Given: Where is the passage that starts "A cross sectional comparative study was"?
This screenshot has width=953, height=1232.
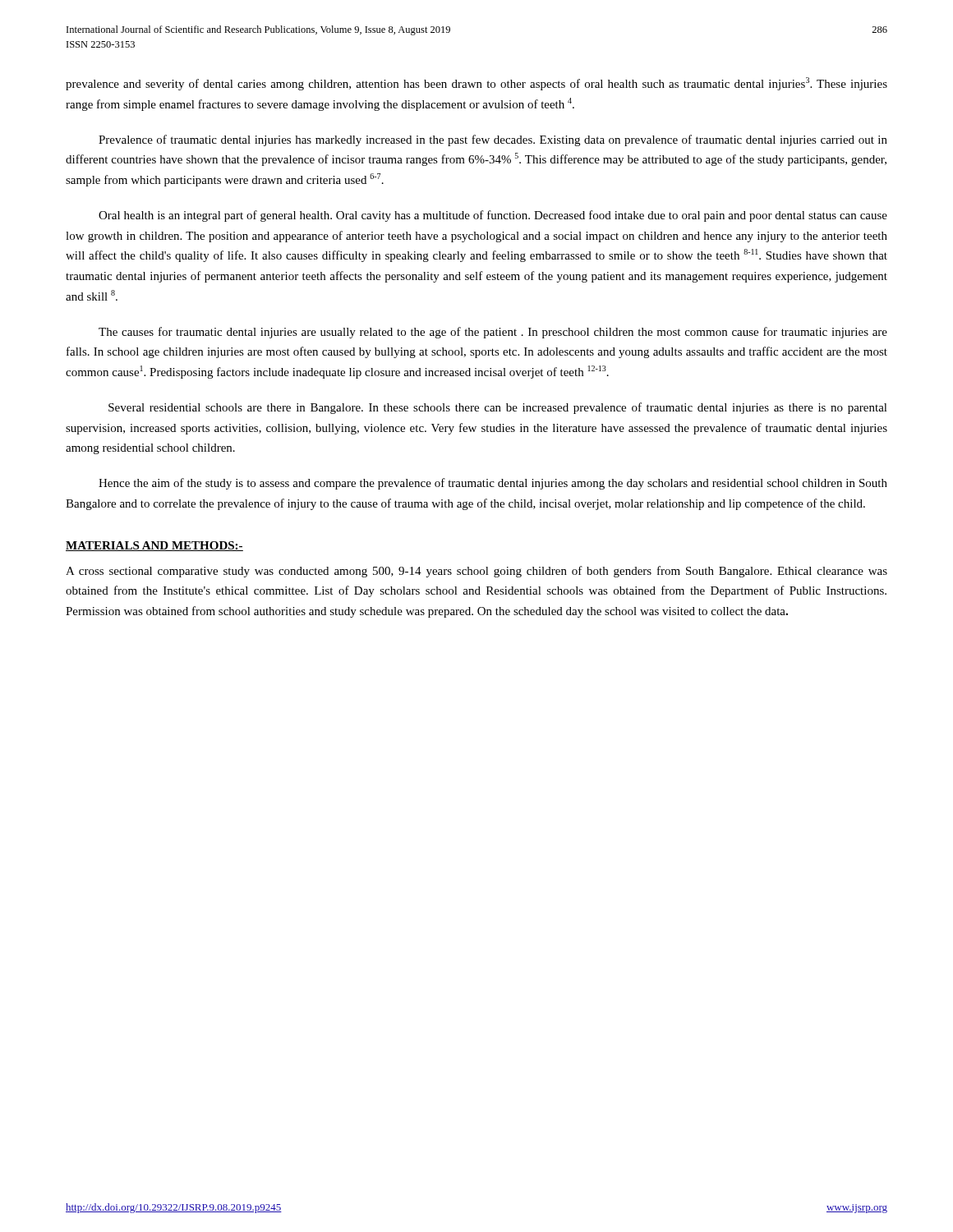Looking at the screenshot, I should pos(476,591).
